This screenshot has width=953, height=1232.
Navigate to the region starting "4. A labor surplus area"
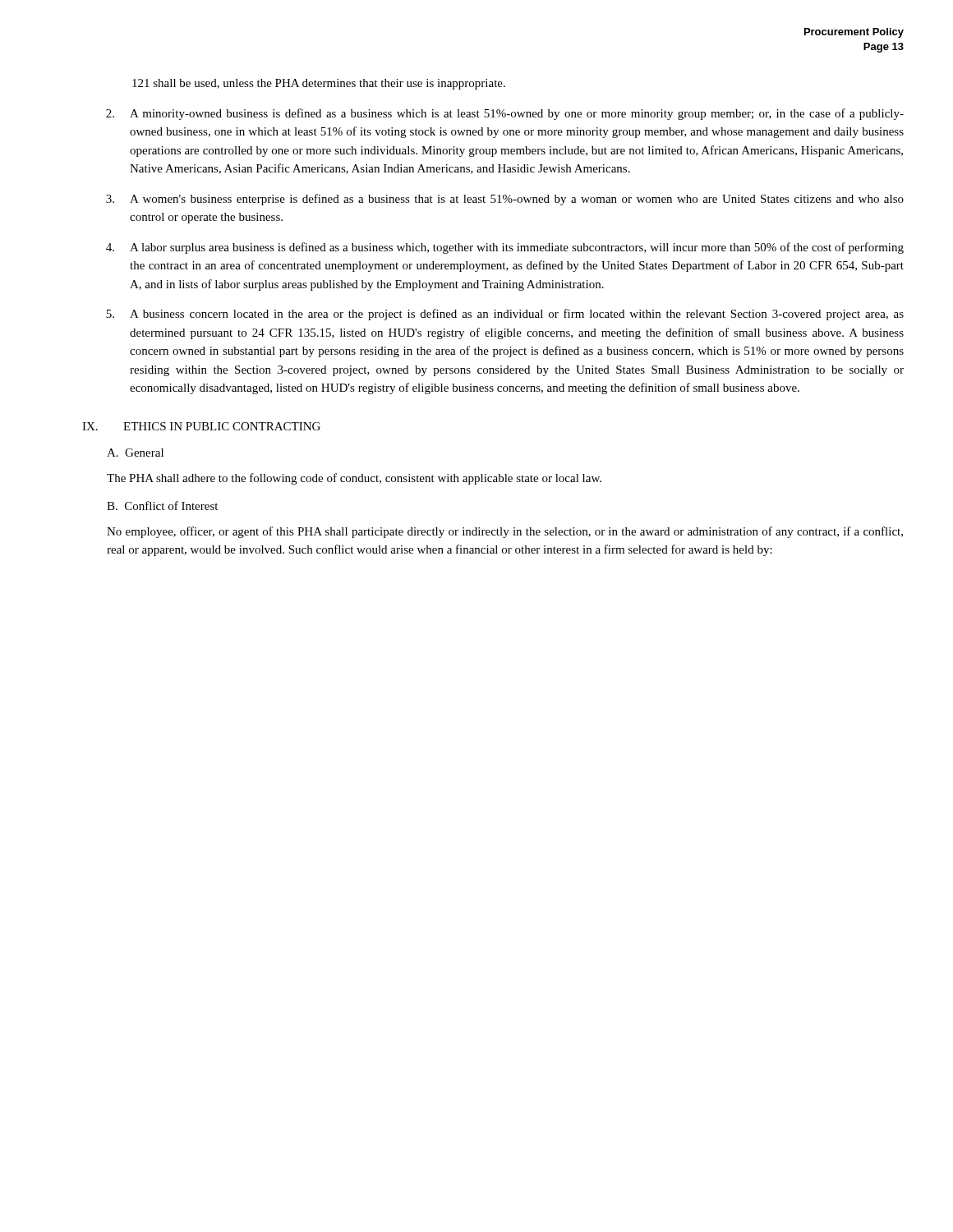point(493,265)
